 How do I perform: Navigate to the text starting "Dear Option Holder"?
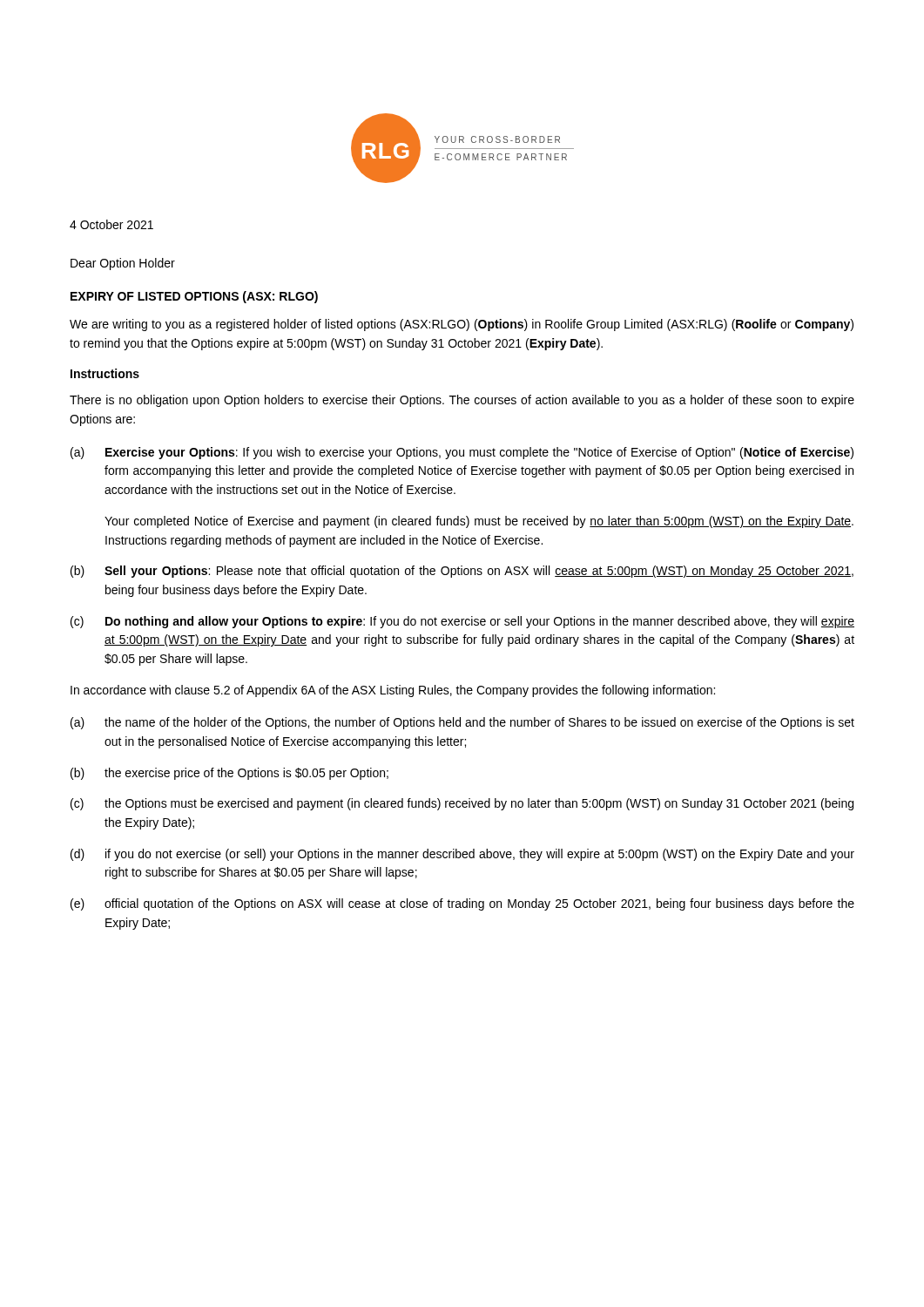point(122,263)
